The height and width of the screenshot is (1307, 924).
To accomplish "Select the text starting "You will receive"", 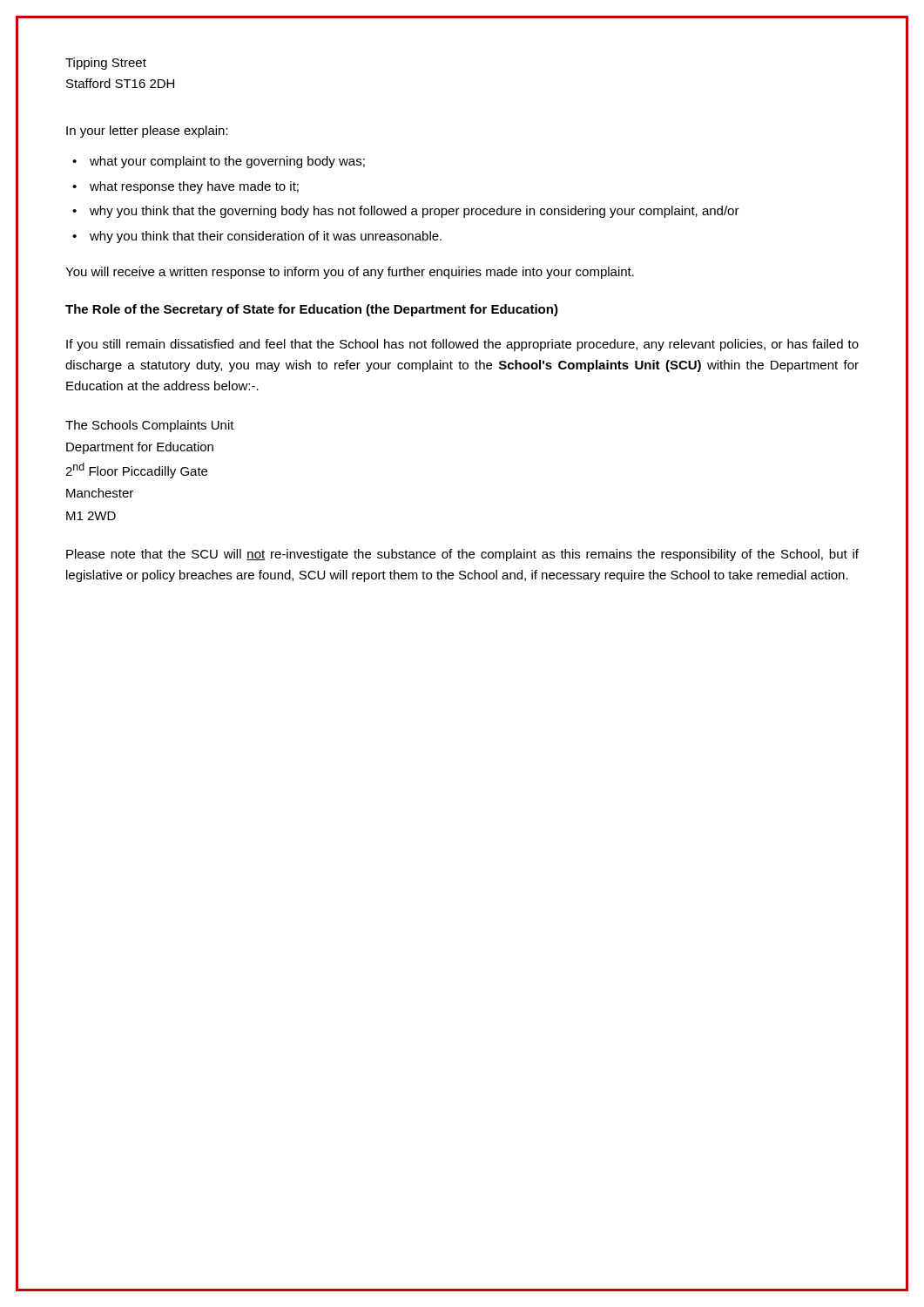I will point(350,271).
